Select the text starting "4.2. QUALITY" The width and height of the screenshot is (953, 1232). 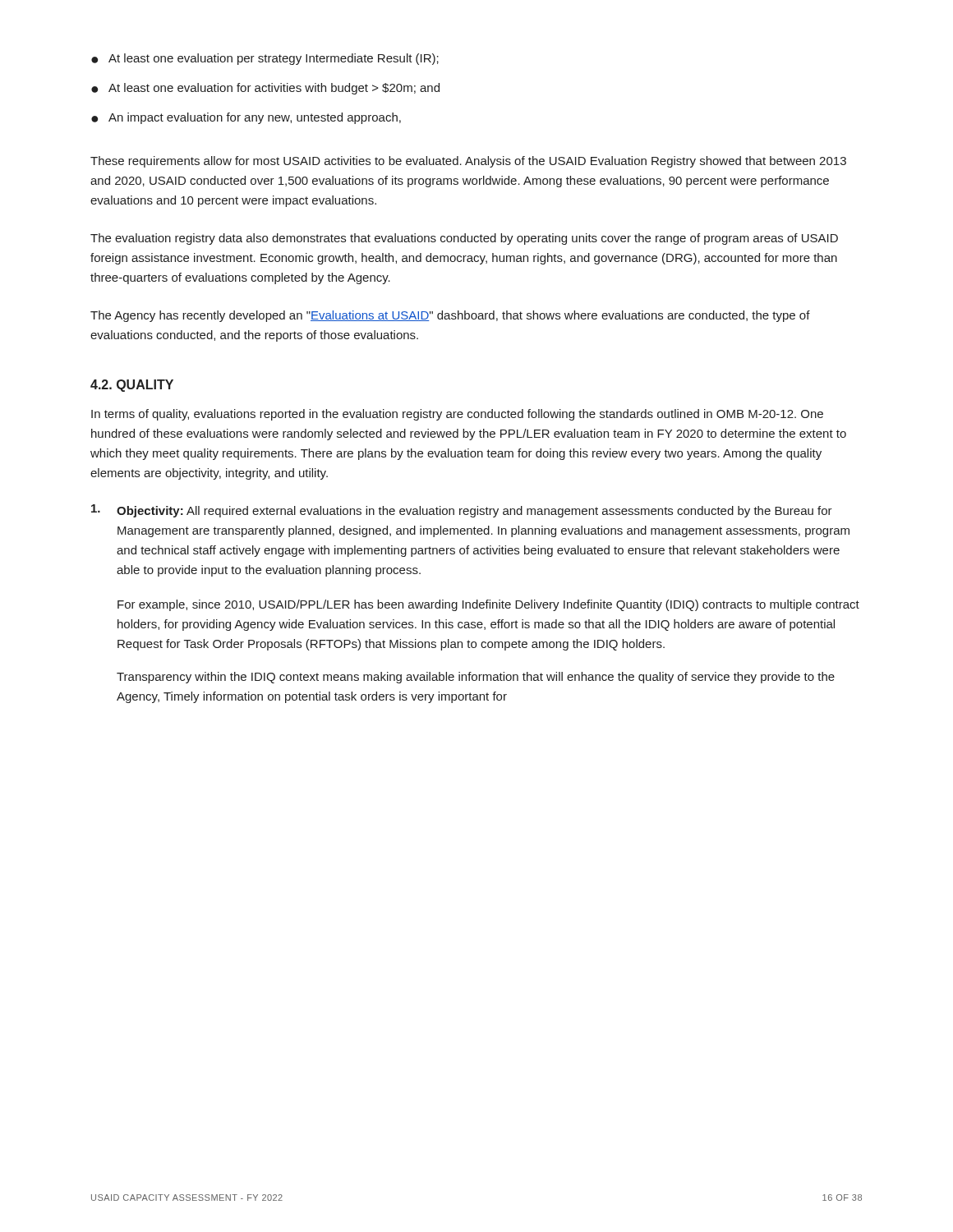[132, 385]
